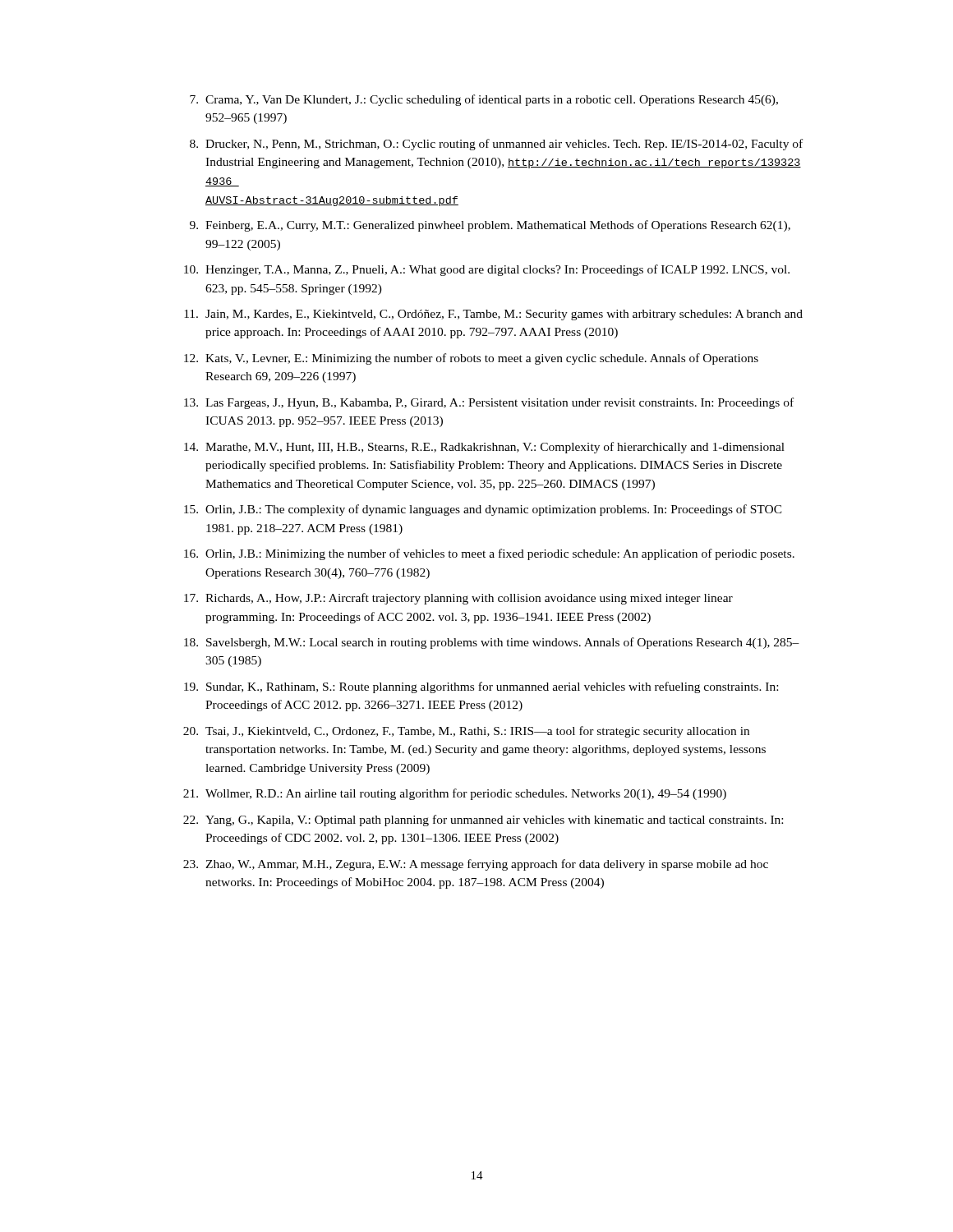Viewport: 953px width, 1232px height.
Task: Locate the block of text that opens with "22. Yang, G., Kapila, V.: Optimal path"
Action: [x=489, y=829]
